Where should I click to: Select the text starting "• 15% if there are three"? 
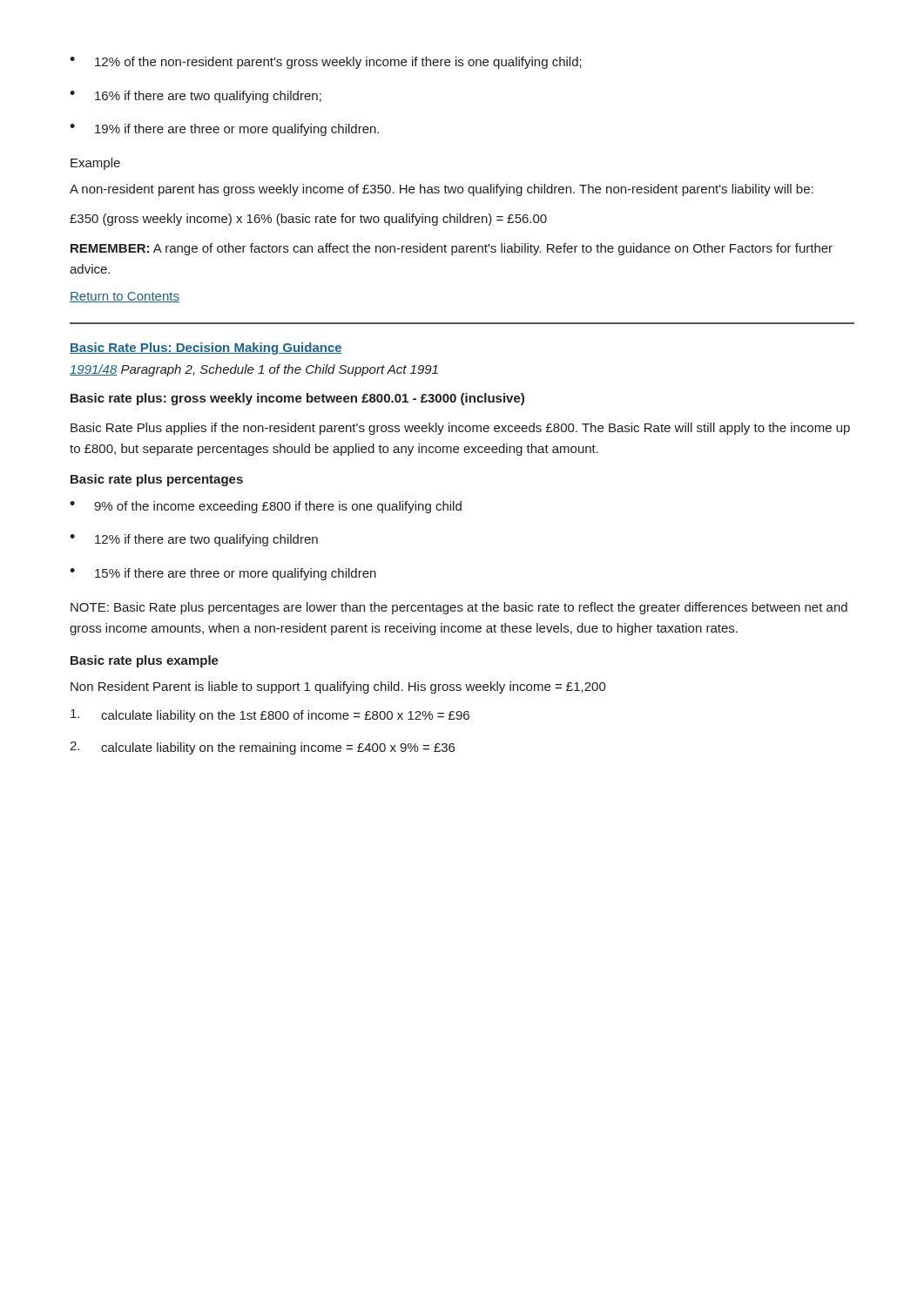click(x=223, y=574)
